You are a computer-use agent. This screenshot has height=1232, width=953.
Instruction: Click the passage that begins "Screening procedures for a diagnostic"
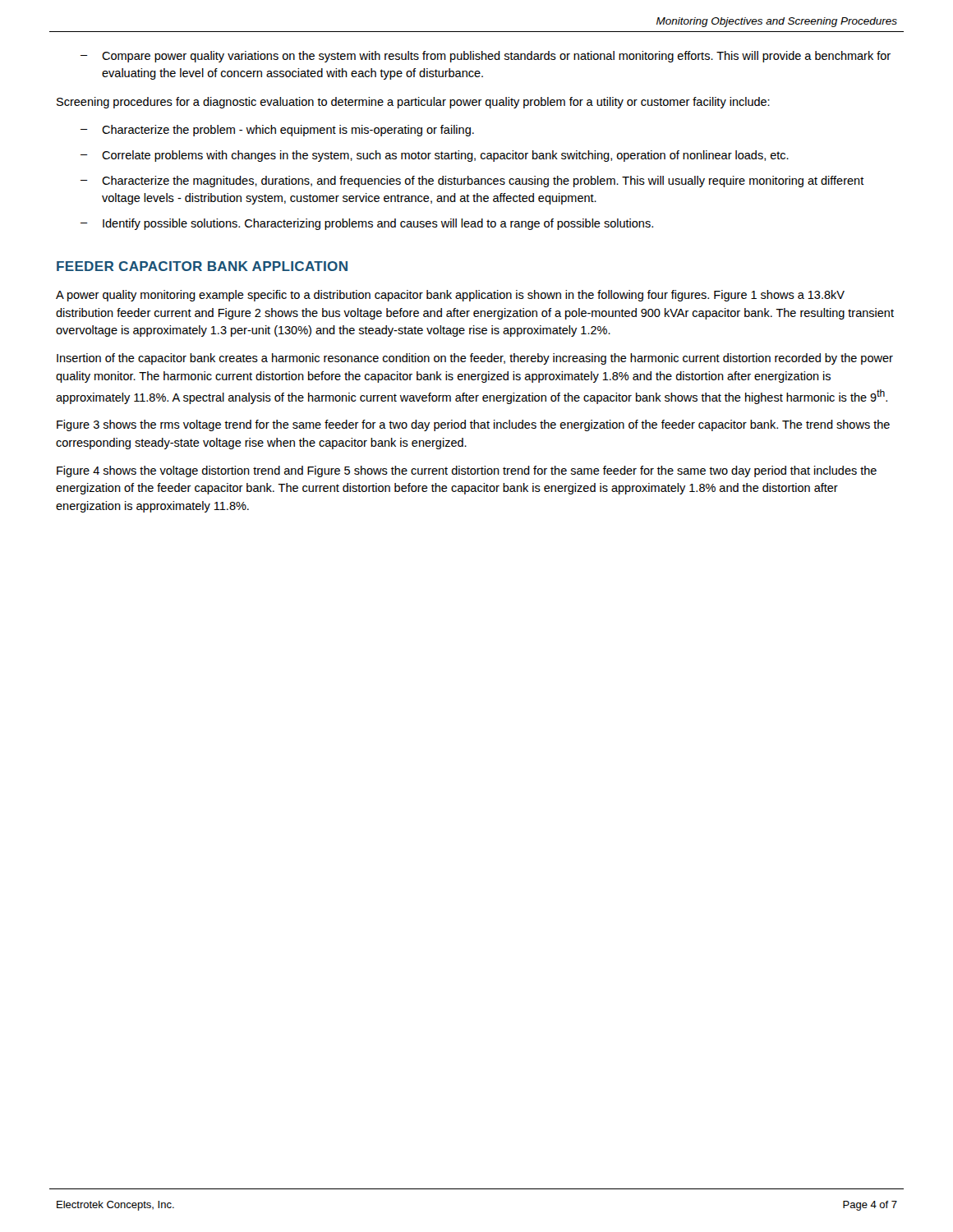click(413, 102)
